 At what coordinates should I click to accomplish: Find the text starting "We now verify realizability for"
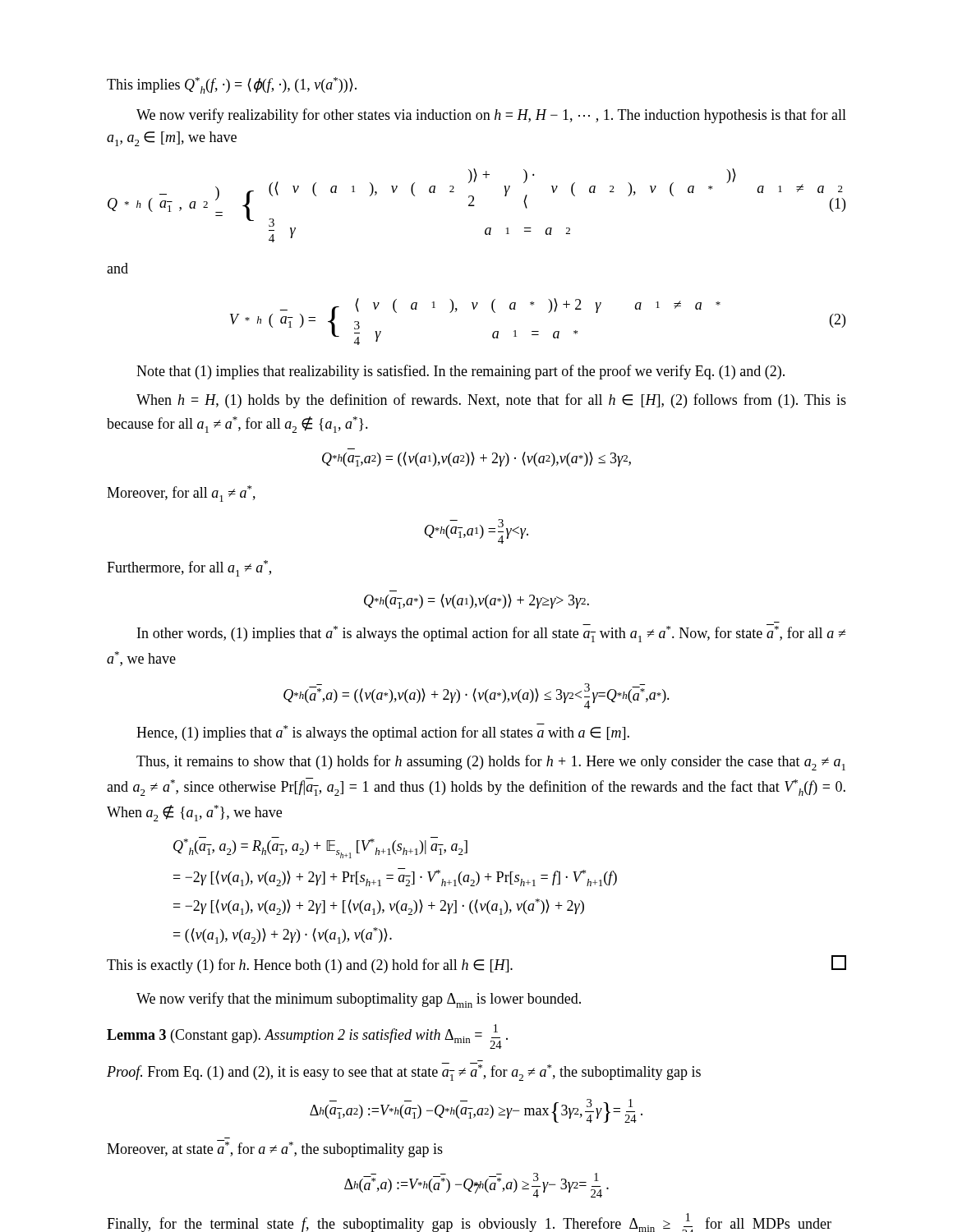pyautogui.click(x=476, y=128)
